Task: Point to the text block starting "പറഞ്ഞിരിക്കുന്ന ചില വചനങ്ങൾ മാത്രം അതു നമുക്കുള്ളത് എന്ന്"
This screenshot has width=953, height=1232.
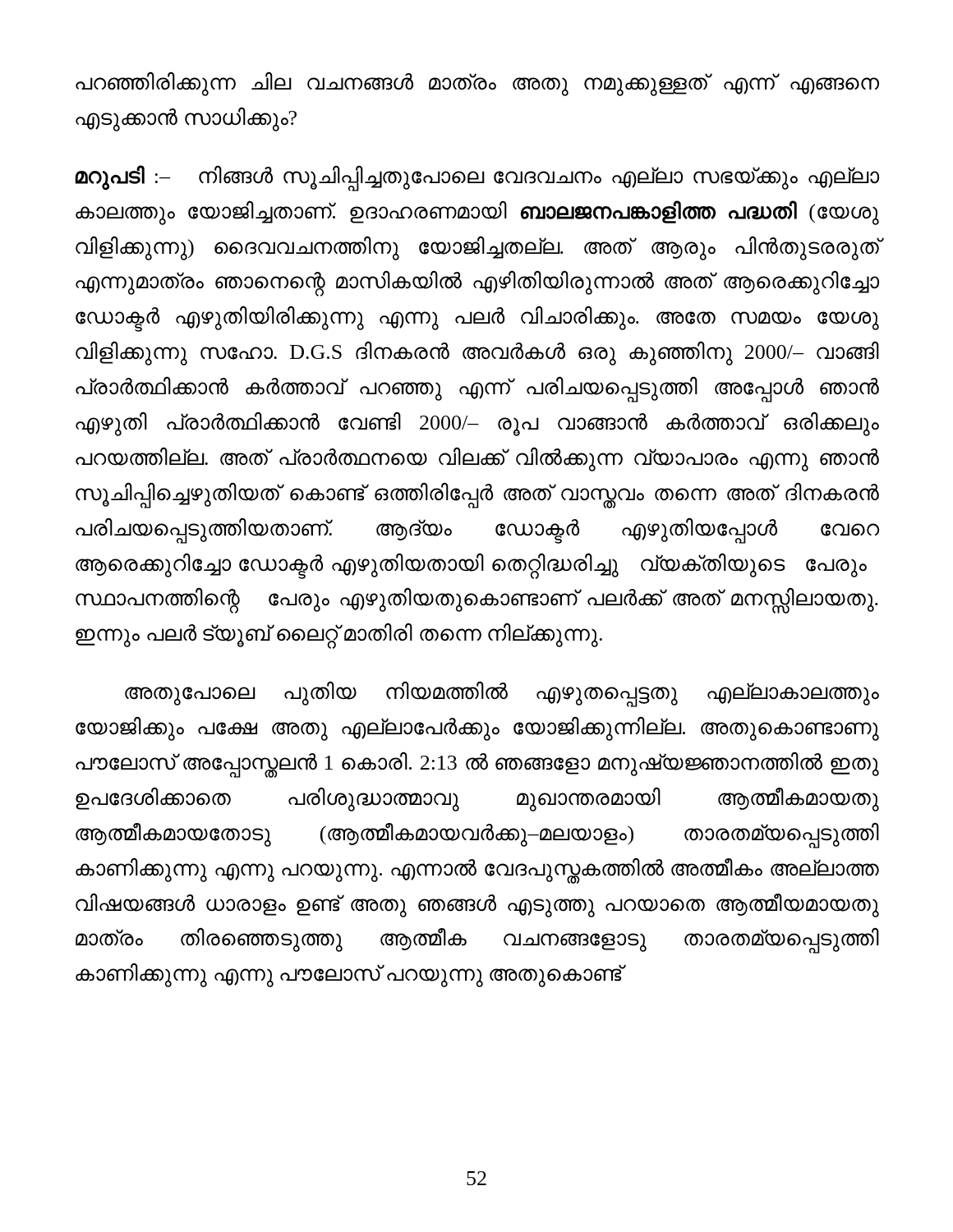Action: 477,84
